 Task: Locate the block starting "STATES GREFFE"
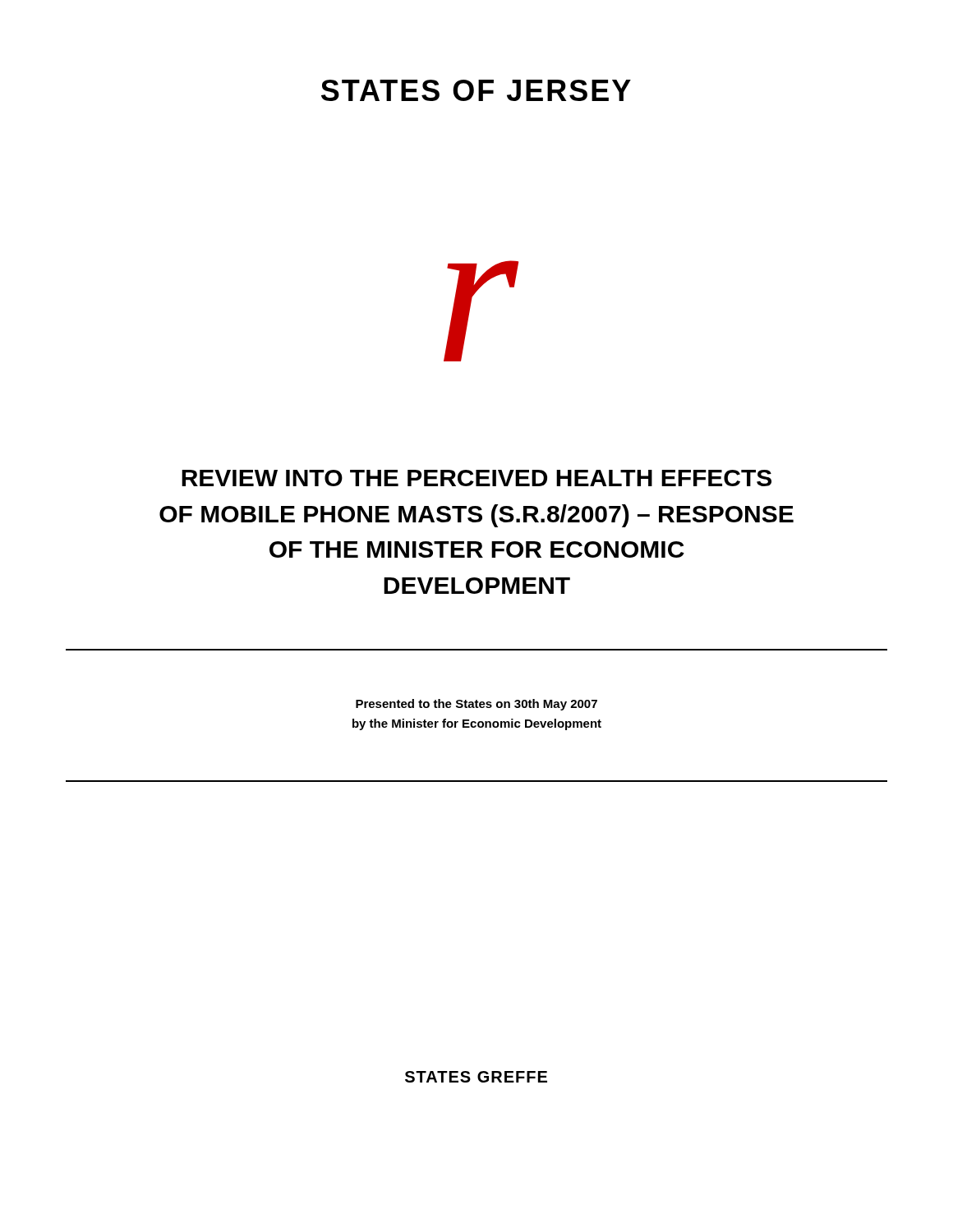point(476,1077)
